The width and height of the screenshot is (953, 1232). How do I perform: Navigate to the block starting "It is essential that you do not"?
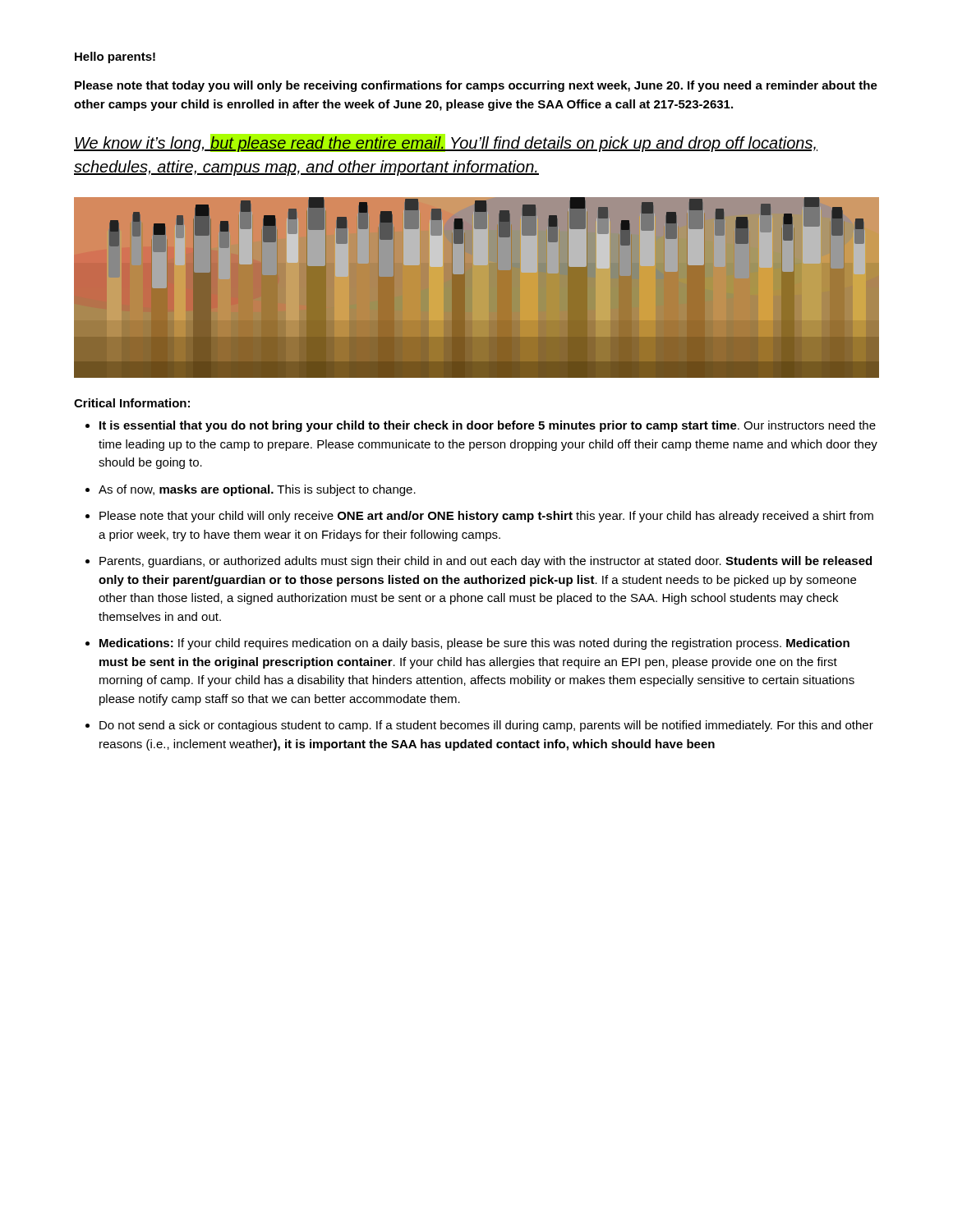(x=488, y=444)
